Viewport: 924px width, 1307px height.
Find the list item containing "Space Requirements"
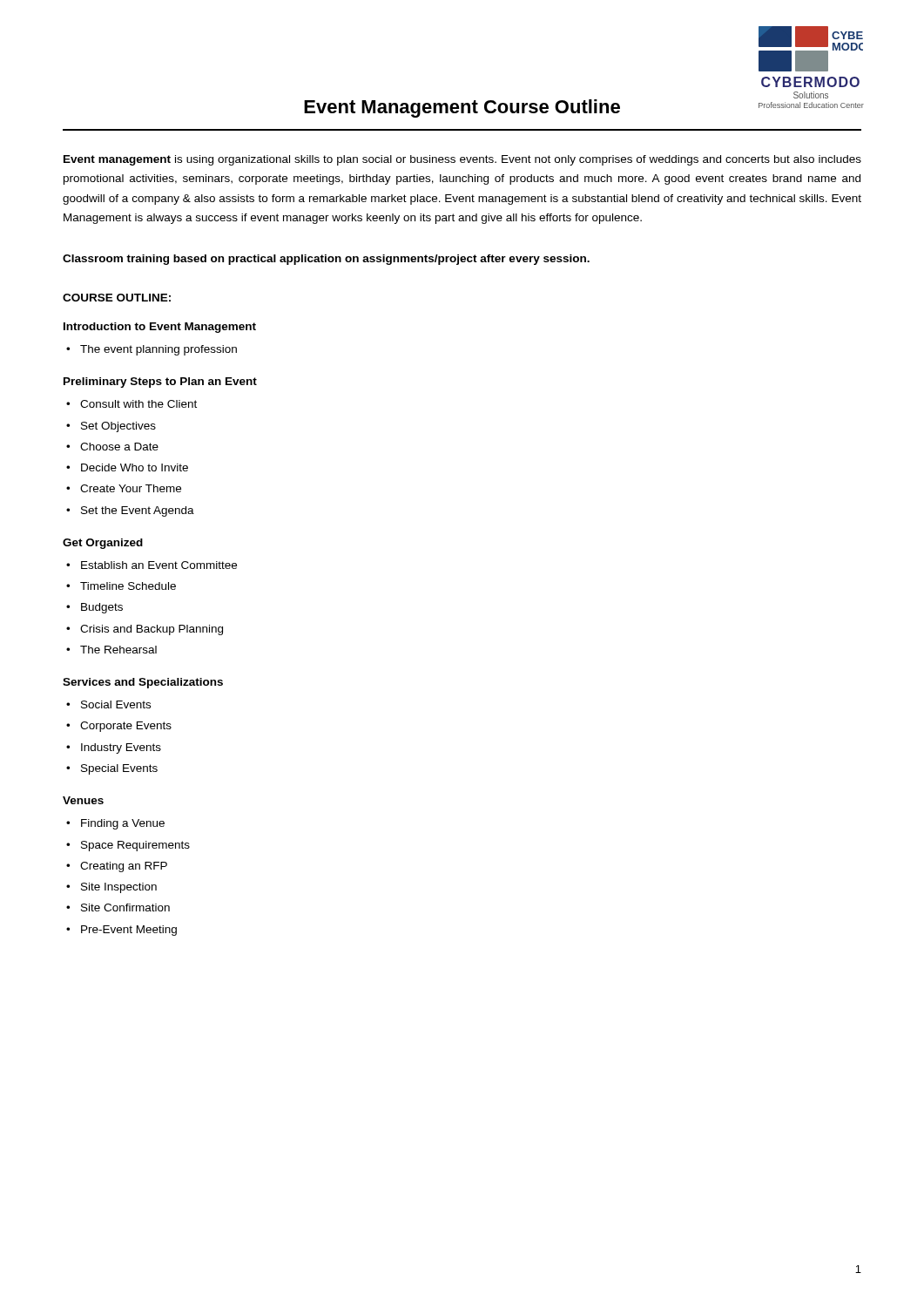[x=135, y=844]
